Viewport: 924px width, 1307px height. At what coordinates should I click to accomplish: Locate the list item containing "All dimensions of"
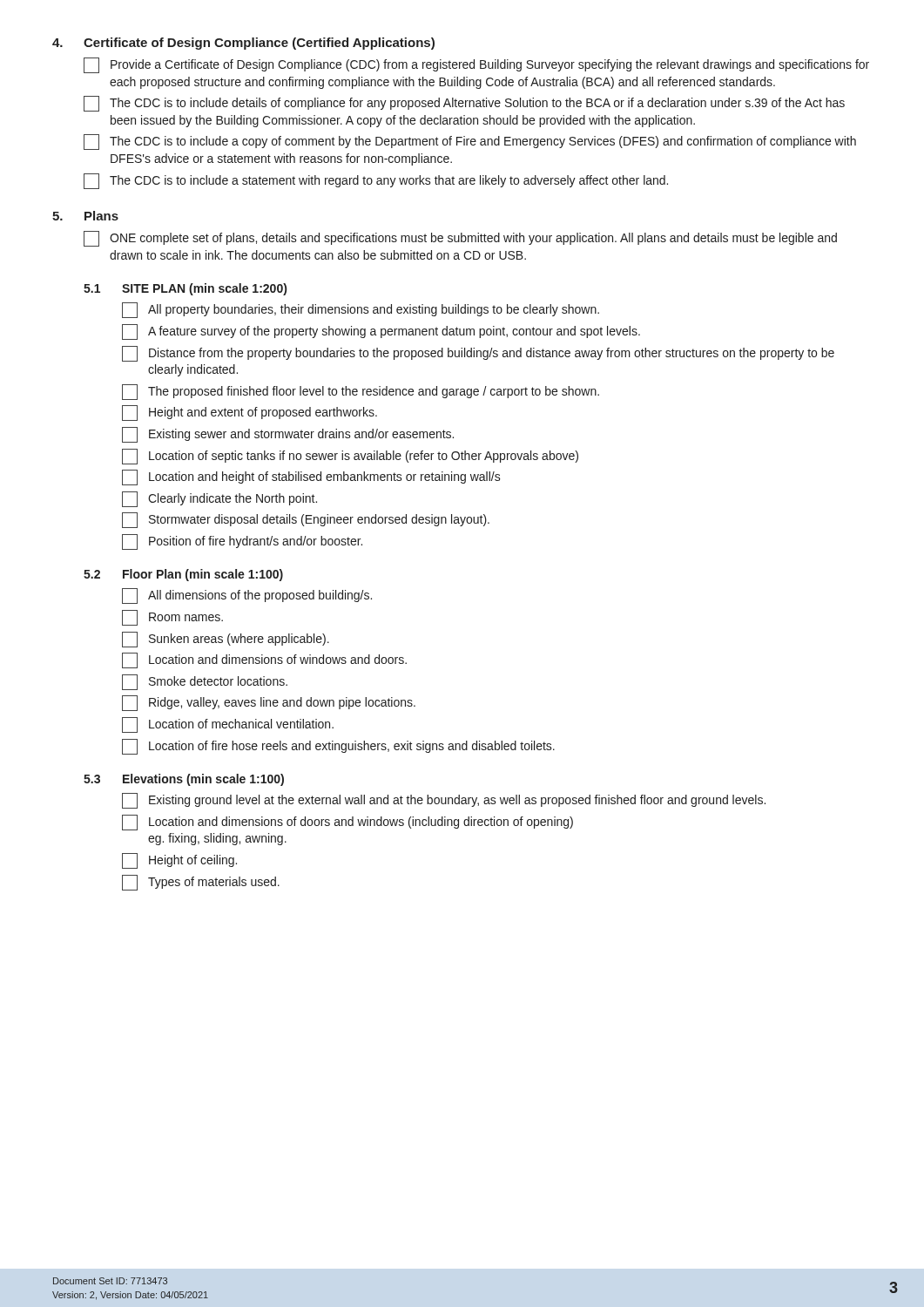pos(247,596)
